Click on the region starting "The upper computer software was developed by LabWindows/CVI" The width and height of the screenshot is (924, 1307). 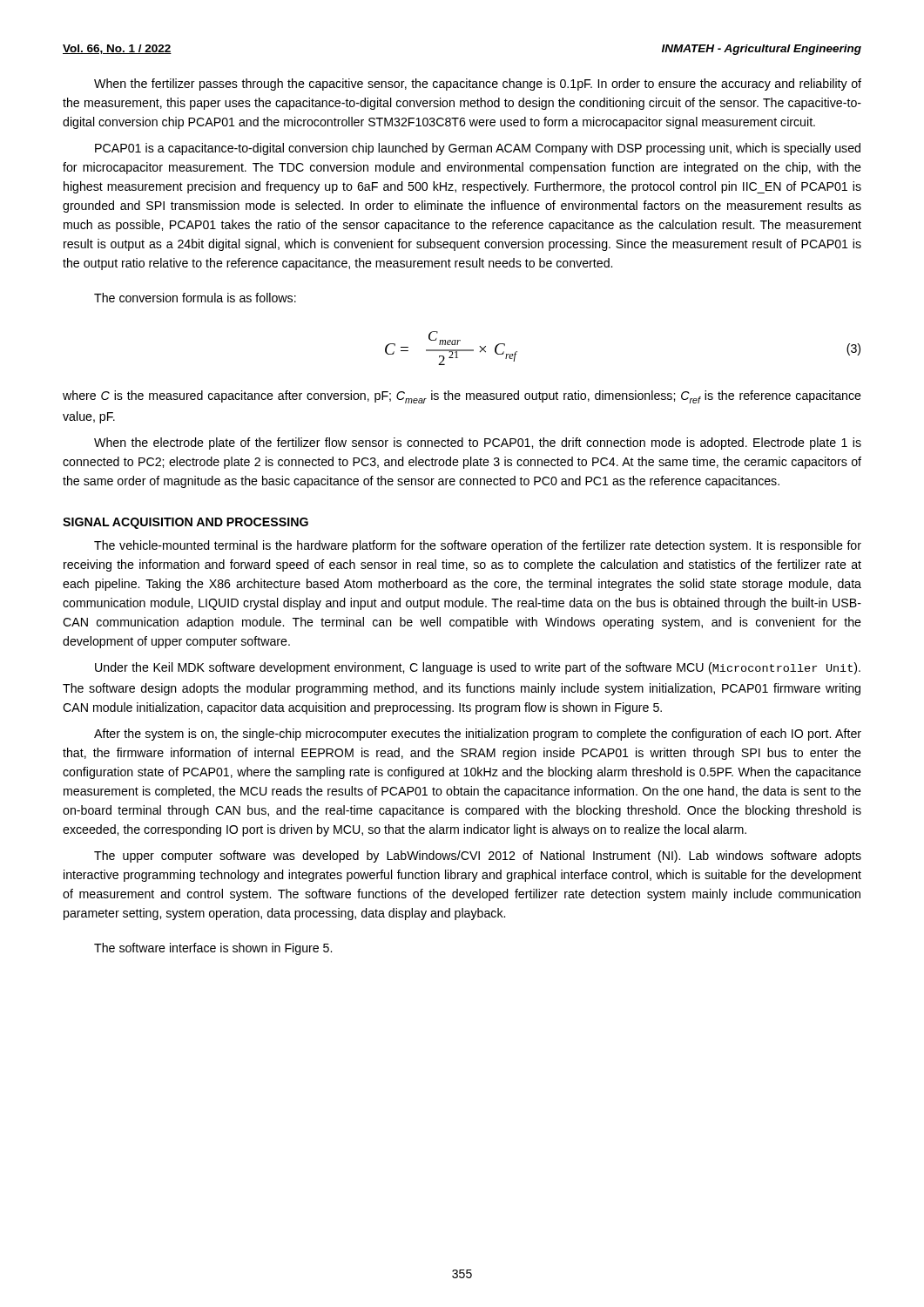click(462, 885)
